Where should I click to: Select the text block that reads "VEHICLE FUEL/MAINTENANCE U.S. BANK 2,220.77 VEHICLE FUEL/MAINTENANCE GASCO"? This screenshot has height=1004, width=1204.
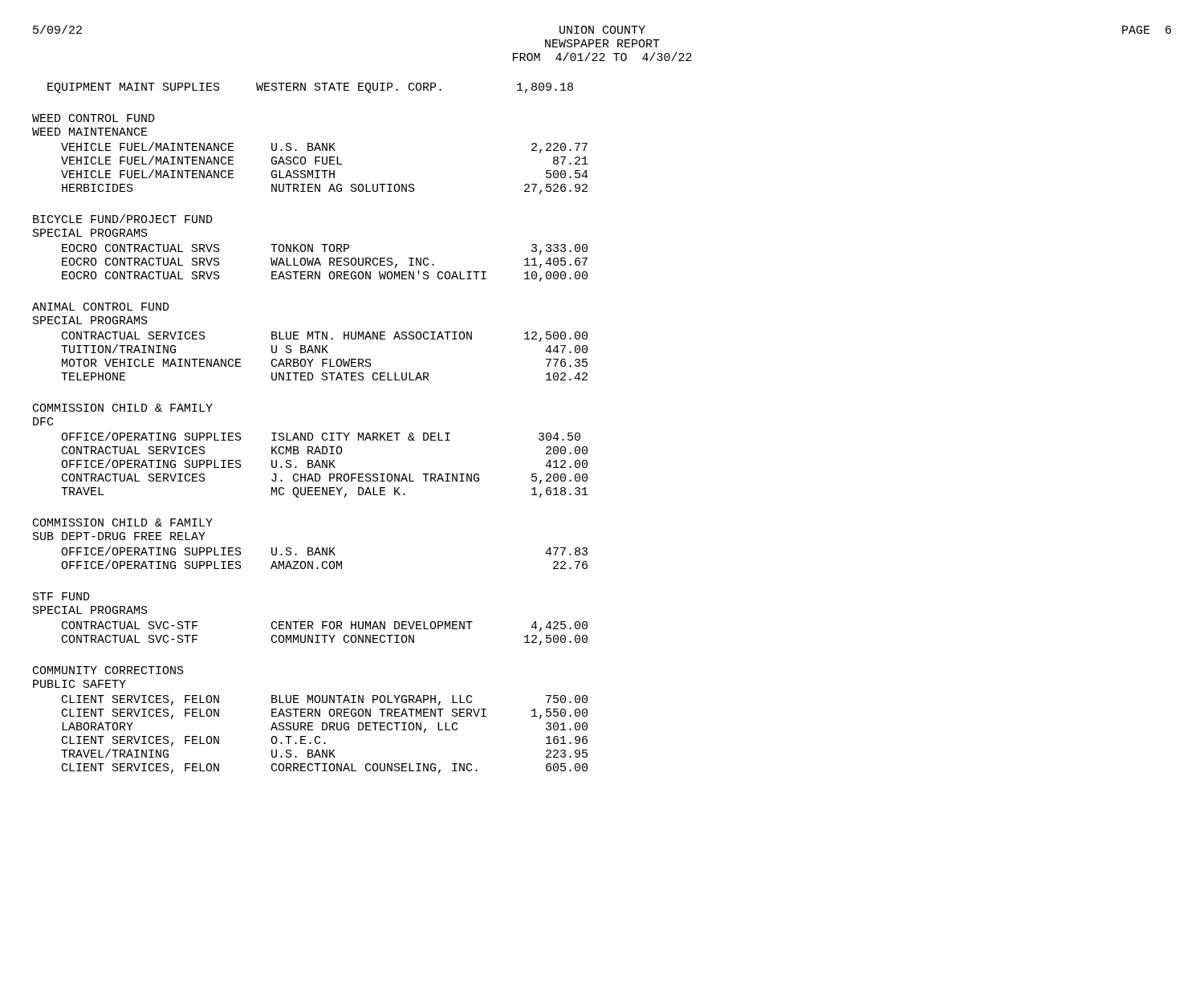[310, 169]
